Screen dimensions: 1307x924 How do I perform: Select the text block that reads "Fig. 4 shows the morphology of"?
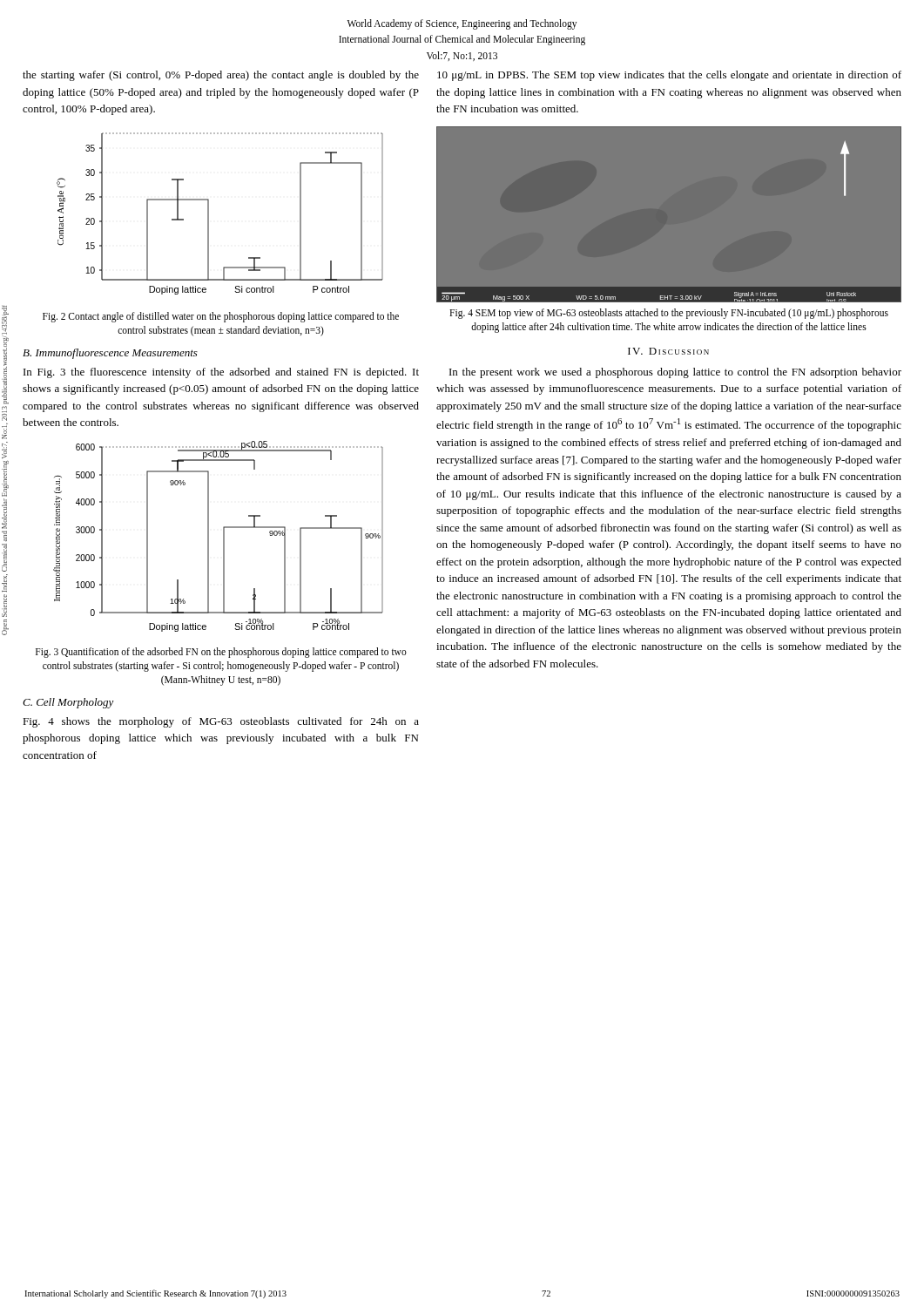point(221,738)
